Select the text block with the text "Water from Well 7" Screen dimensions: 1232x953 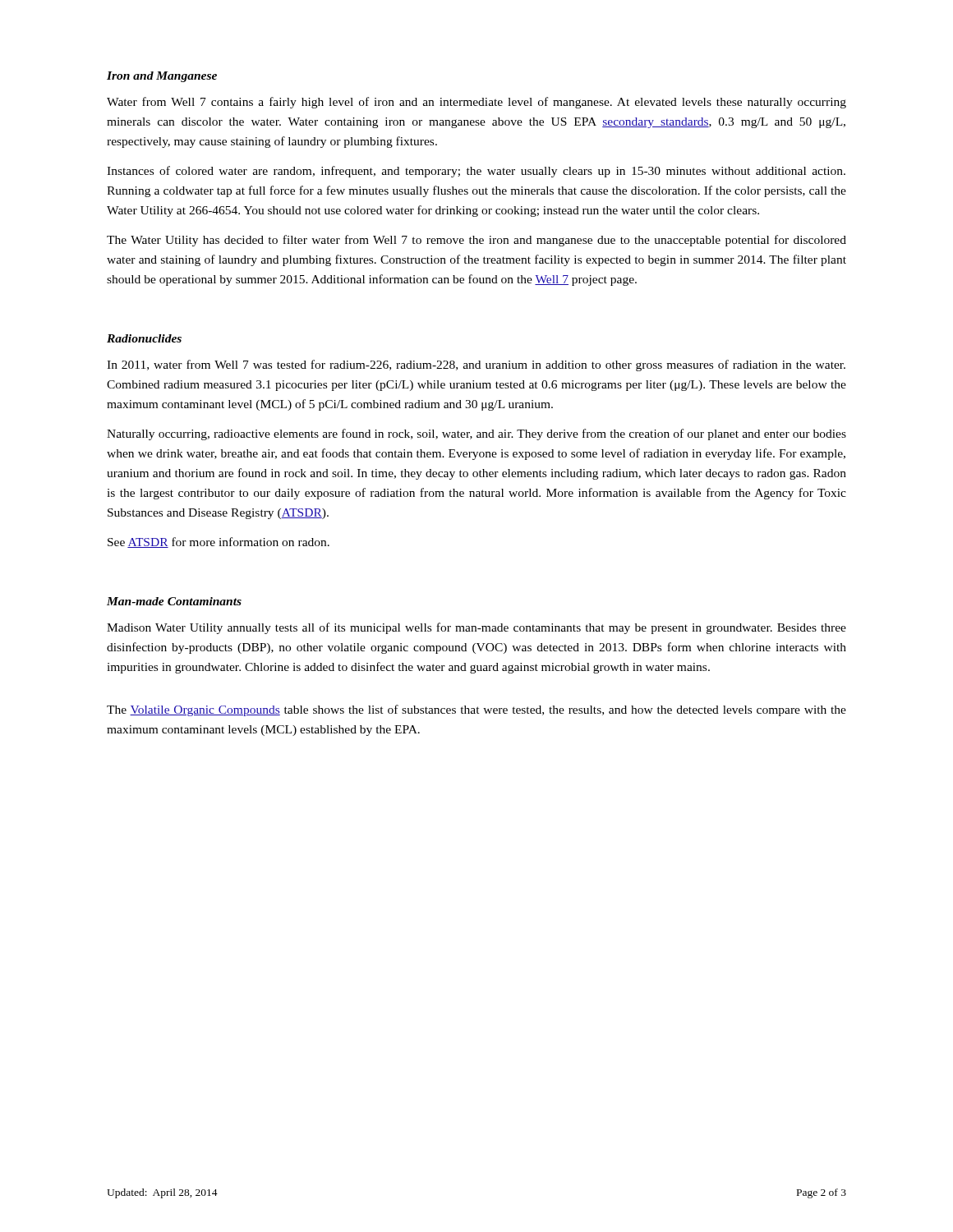476,122
